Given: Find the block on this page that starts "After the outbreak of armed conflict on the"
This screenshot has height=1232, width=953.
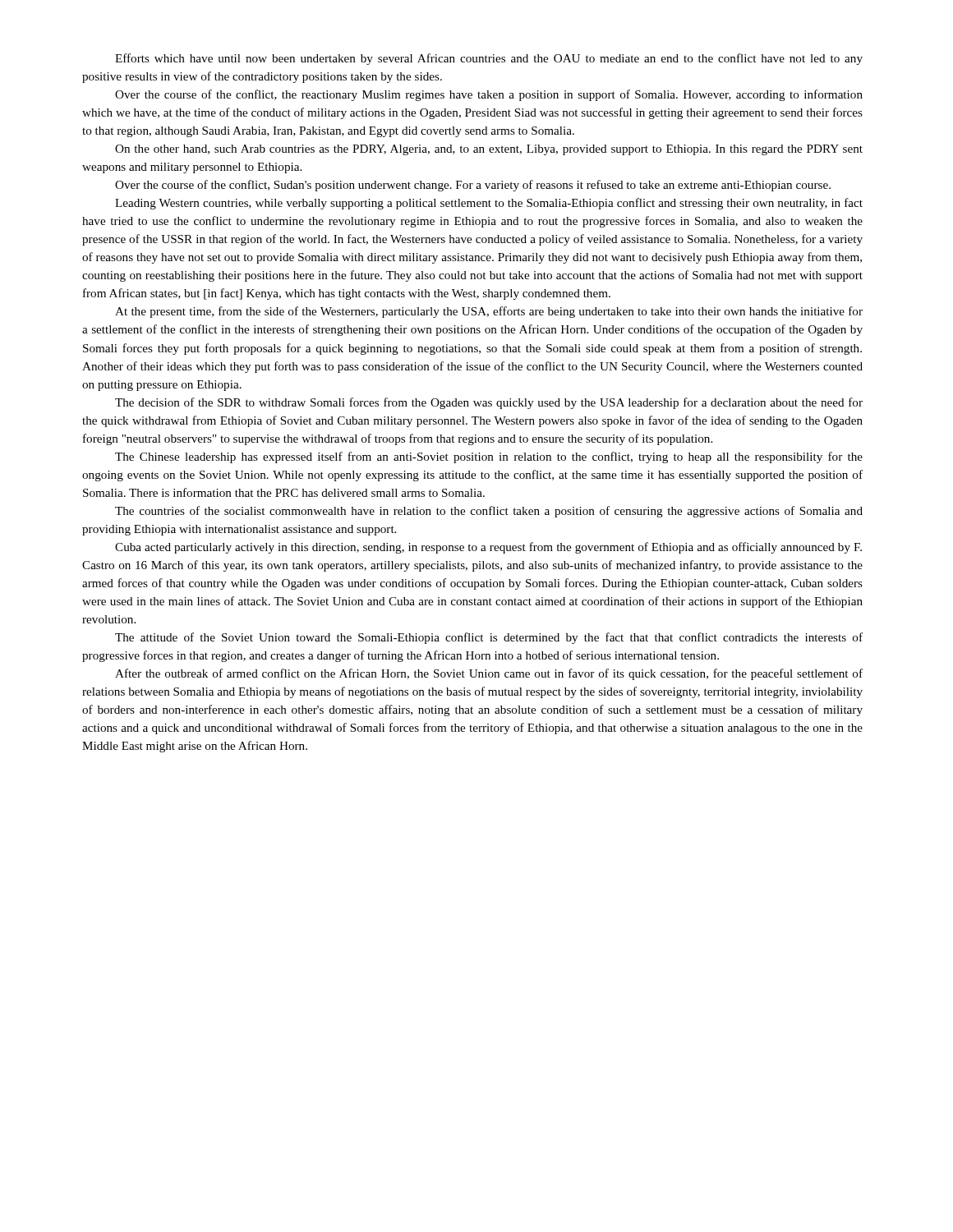Looking at the screenshot, I should pos(472,710).
